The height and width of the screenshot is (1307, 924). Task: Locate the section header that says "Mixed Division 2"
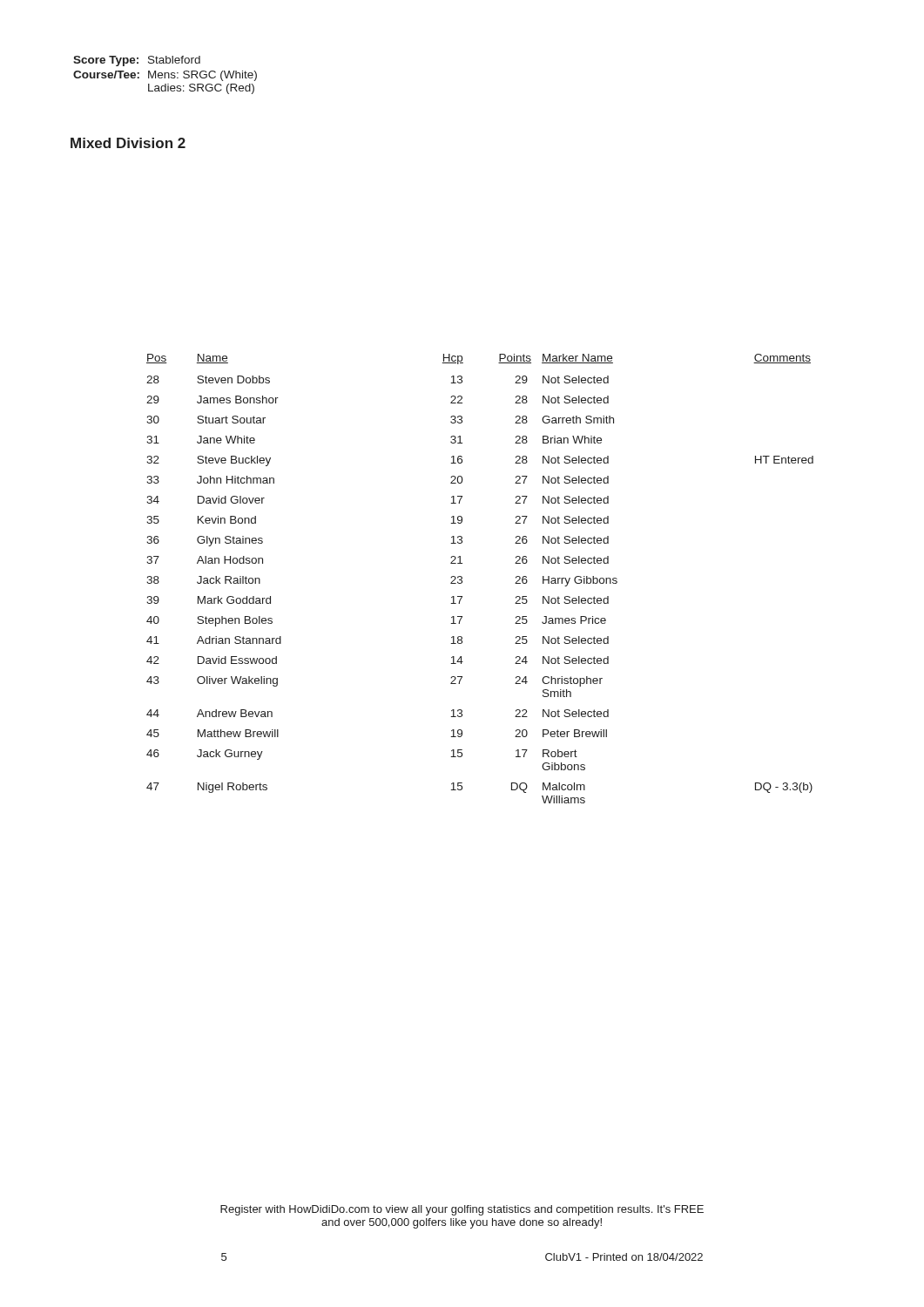click(128, 143)
